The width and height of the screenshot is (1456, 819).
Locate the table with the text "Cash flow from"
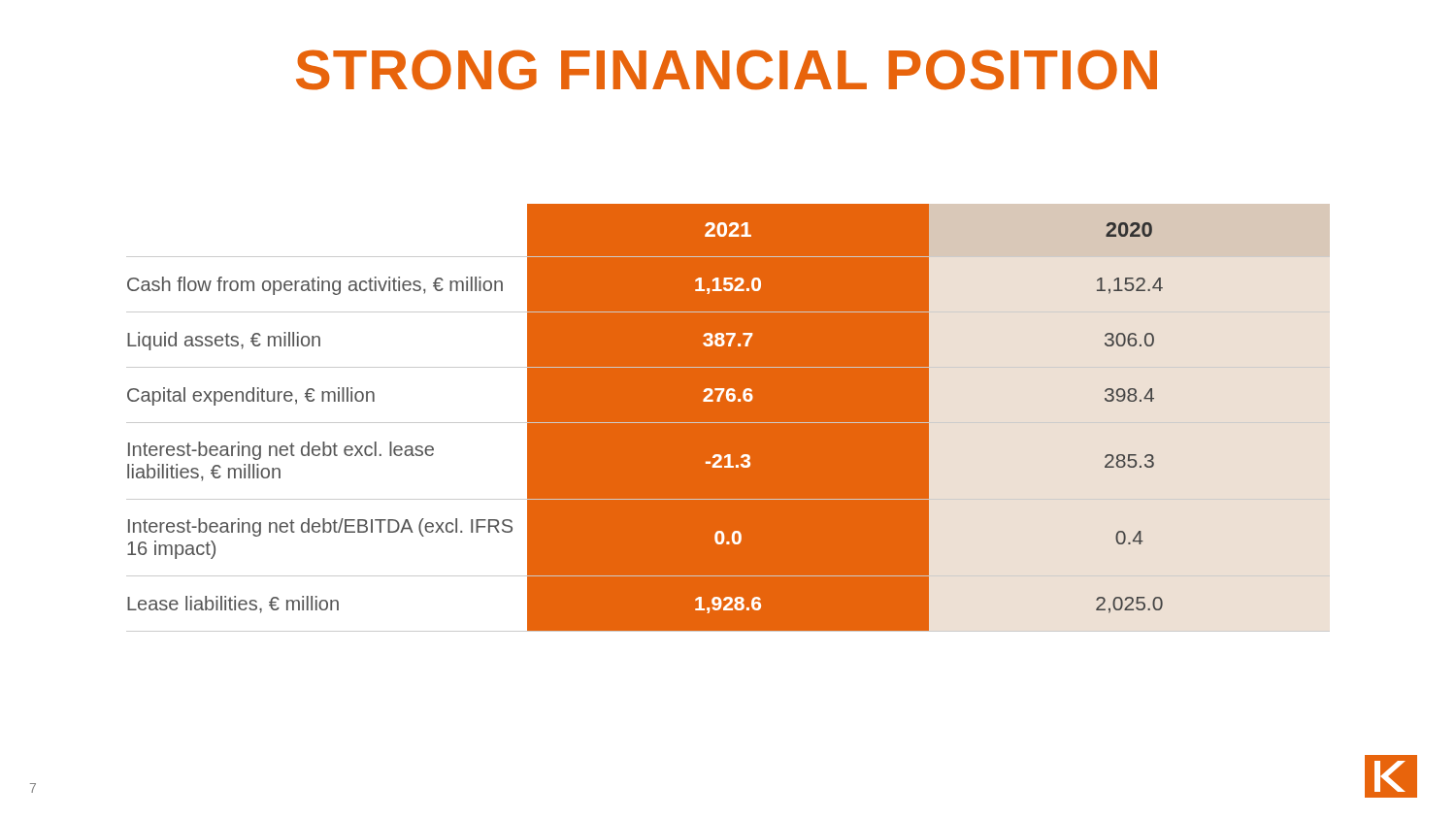point(728,418)
